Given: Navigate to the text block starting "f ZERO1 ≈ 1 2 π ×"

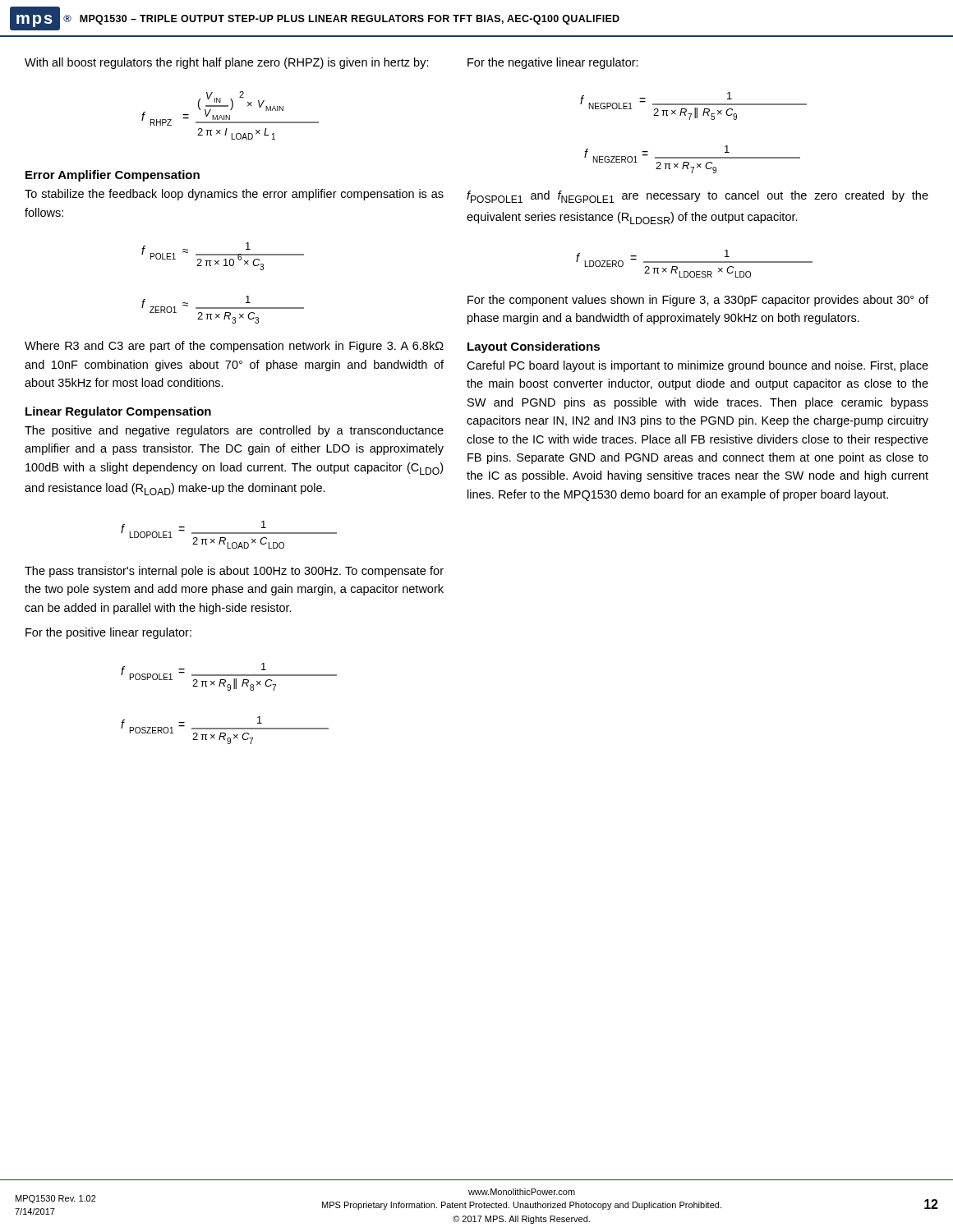Looking at the screenshot, I should click(x=234, y=305).
